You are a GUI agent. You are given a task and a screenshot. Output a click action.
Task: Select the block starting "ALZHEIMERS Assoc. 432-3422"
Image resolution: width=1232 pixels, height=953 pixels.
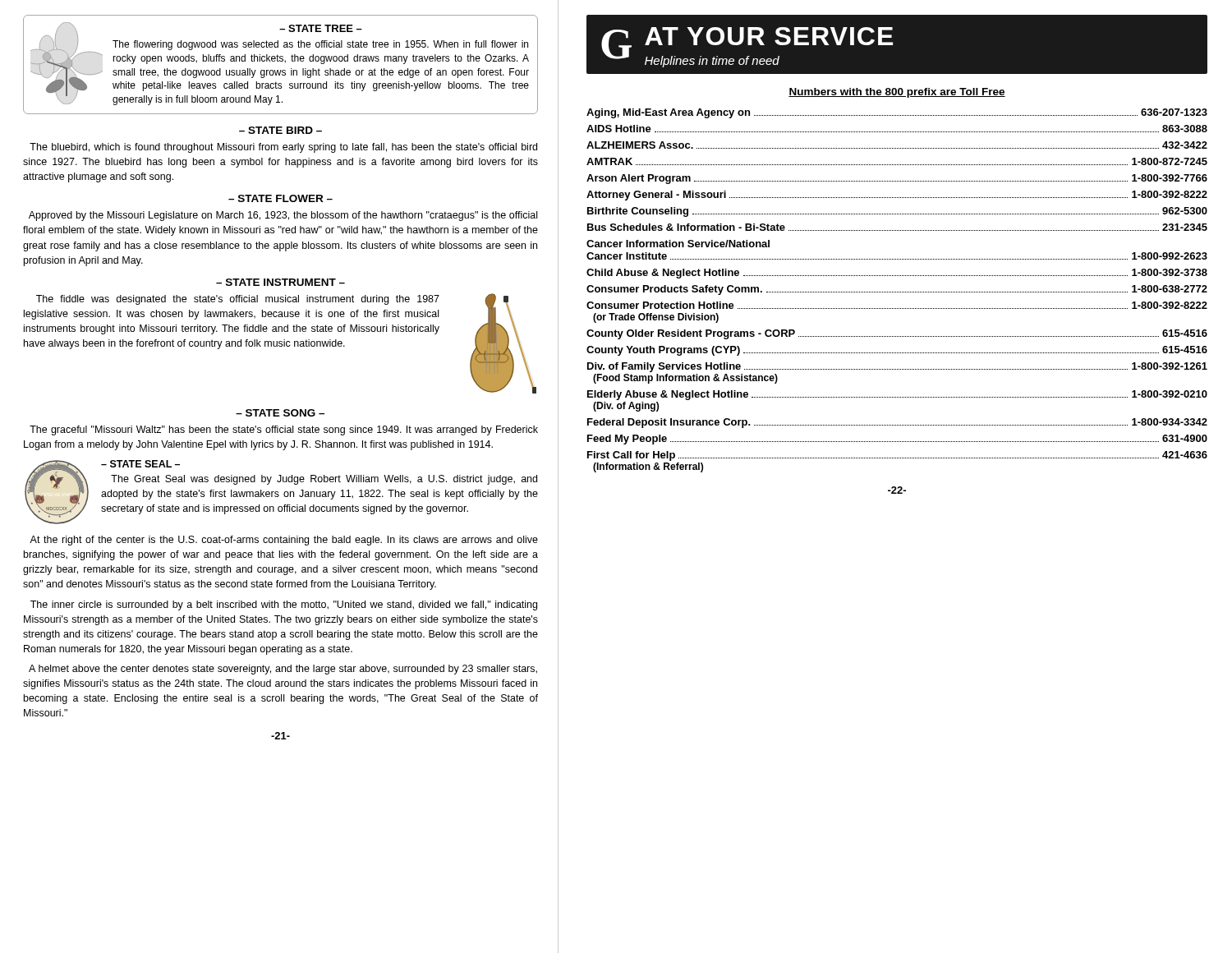[897, 145]
